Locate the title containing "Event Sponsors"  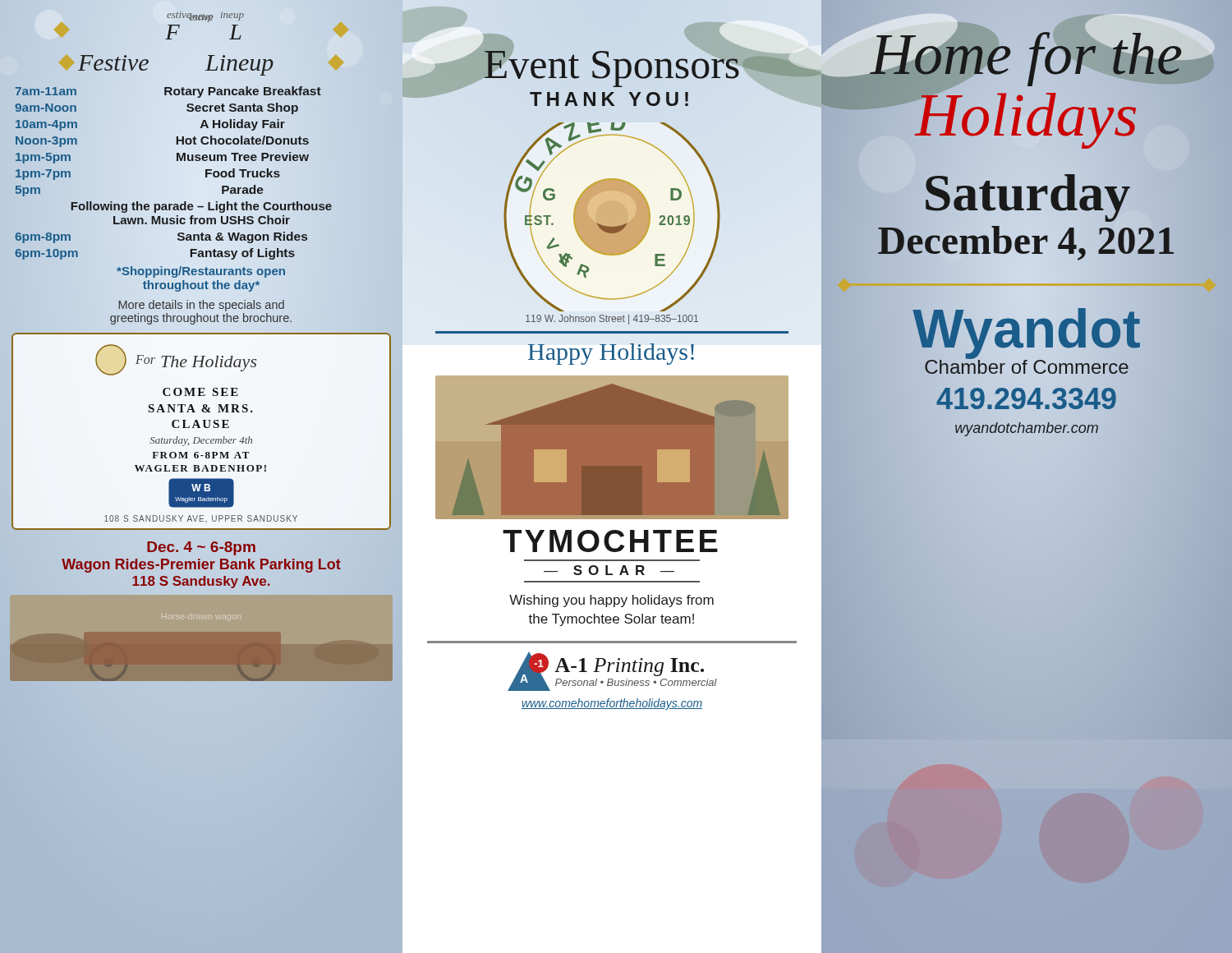612,63
